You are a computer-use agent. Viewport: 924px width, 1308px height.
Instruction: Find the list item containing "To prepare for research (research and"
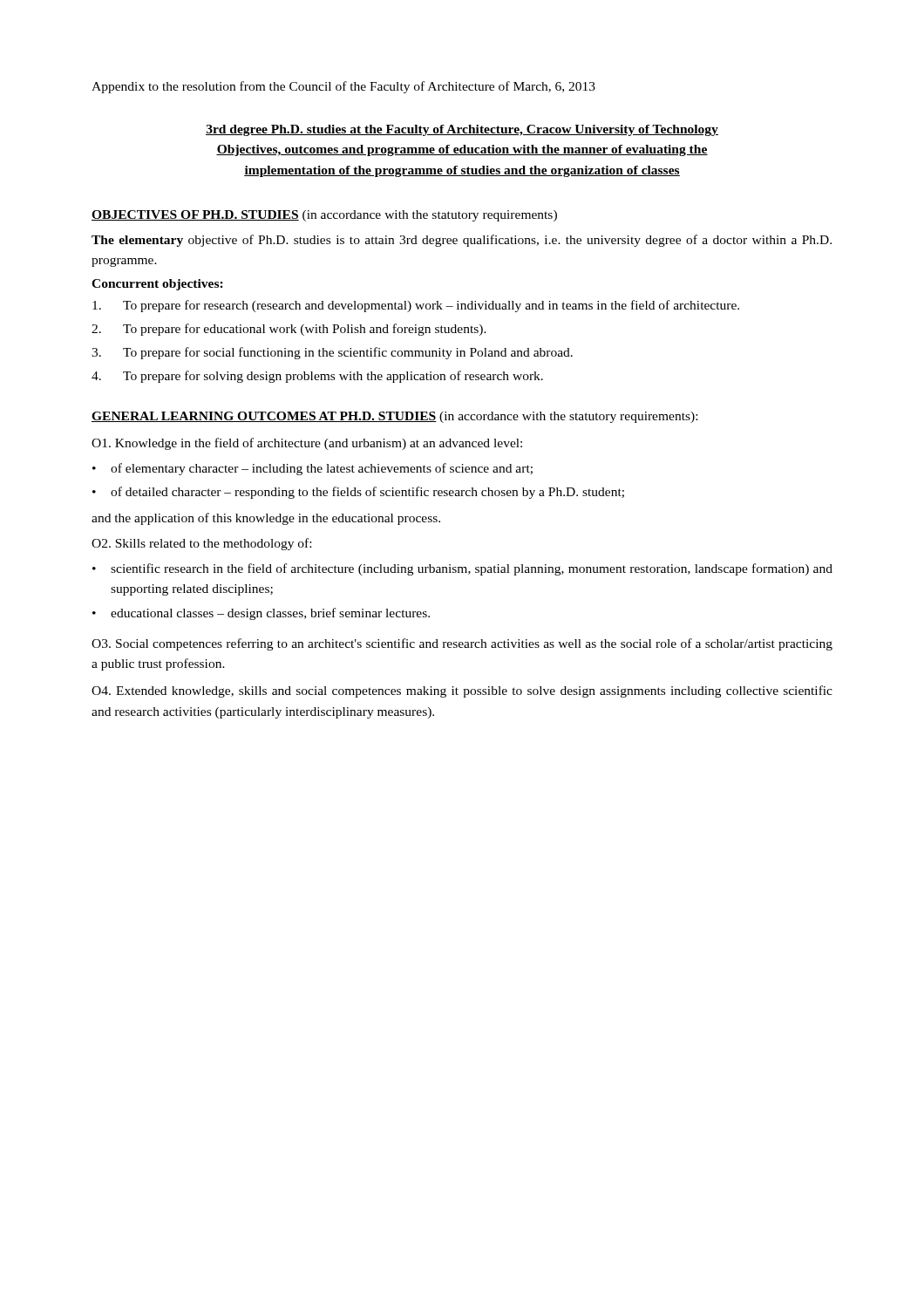[x=462, y=304]
